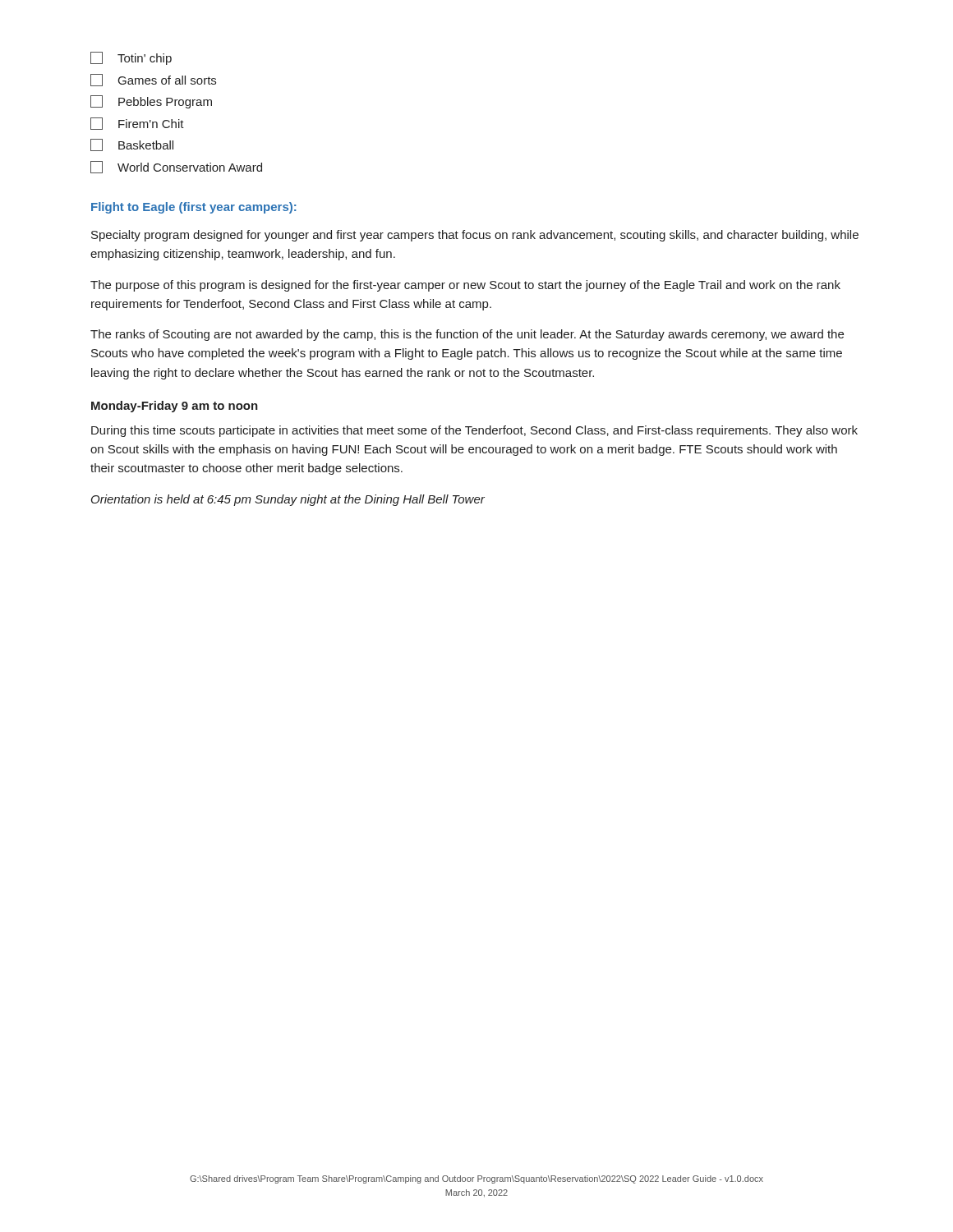The height and width of the screenshot is (1232, 953).
Task: Find the text starting "Monday-Friday 9 am"
Action: (x=174, y=405)
